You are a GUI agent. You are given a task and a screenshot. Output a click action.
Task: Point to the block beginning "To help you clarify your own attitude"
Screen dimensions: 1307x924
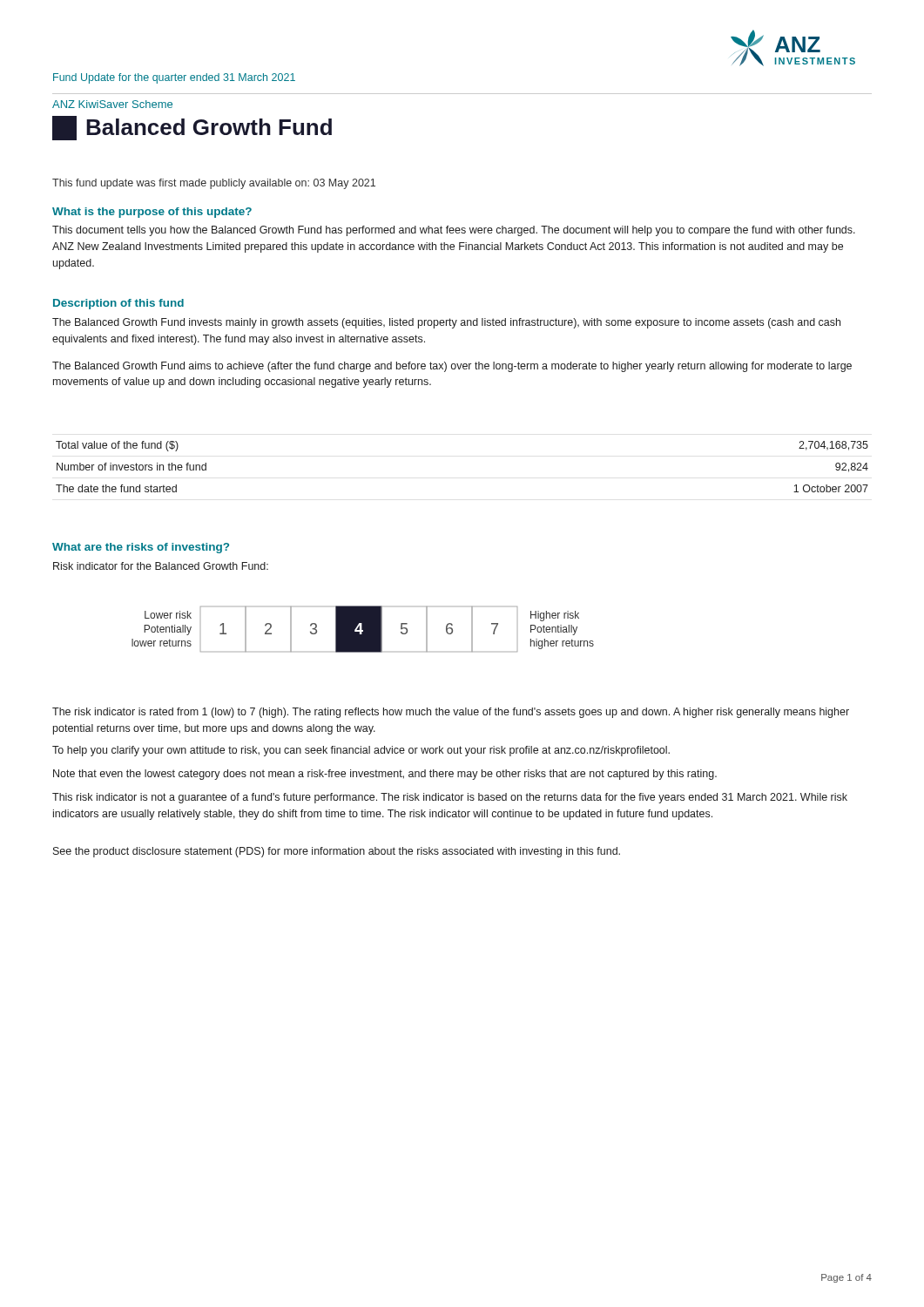pos(462,751)
